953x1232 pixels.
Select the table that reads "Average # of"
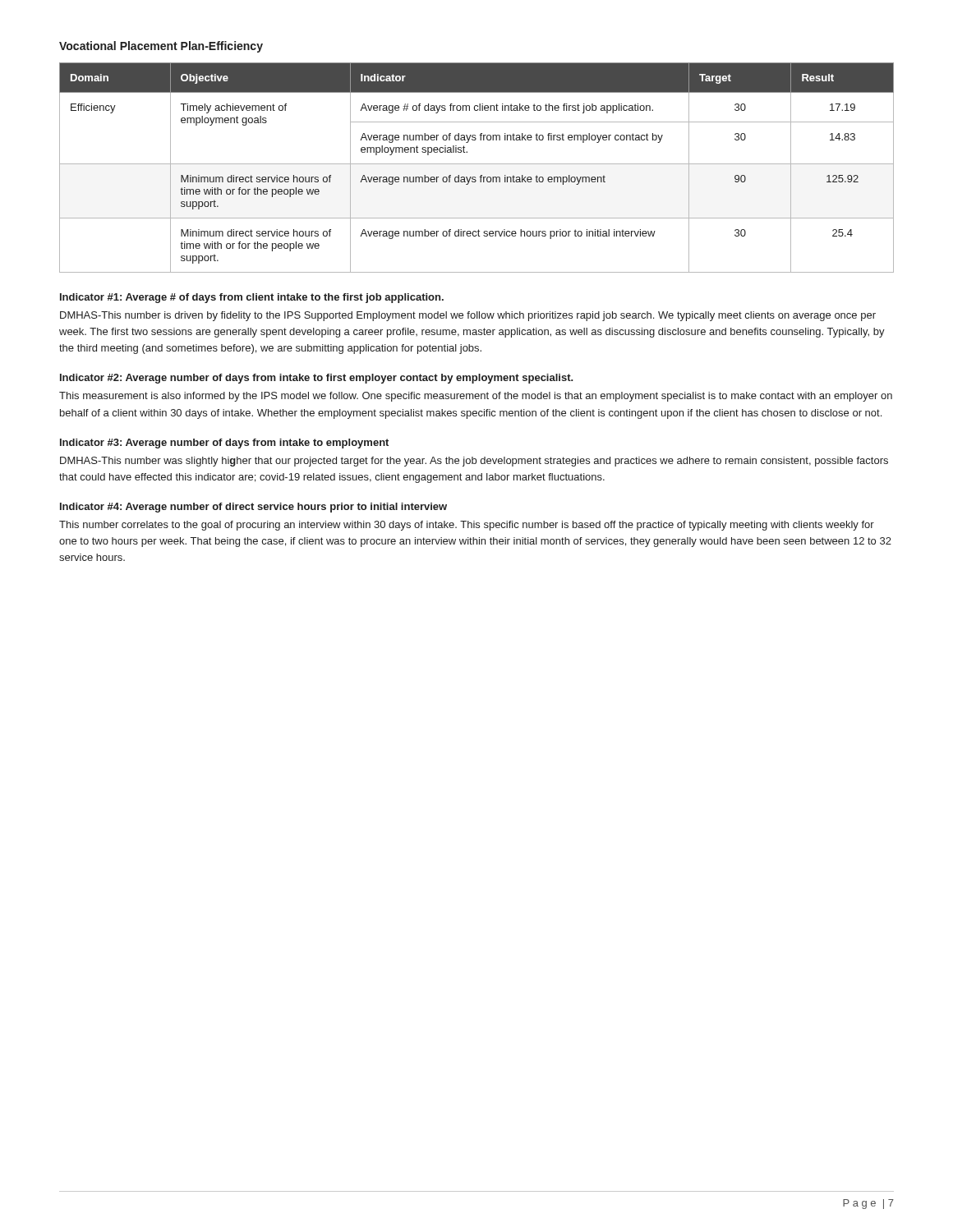coord(476,168)
